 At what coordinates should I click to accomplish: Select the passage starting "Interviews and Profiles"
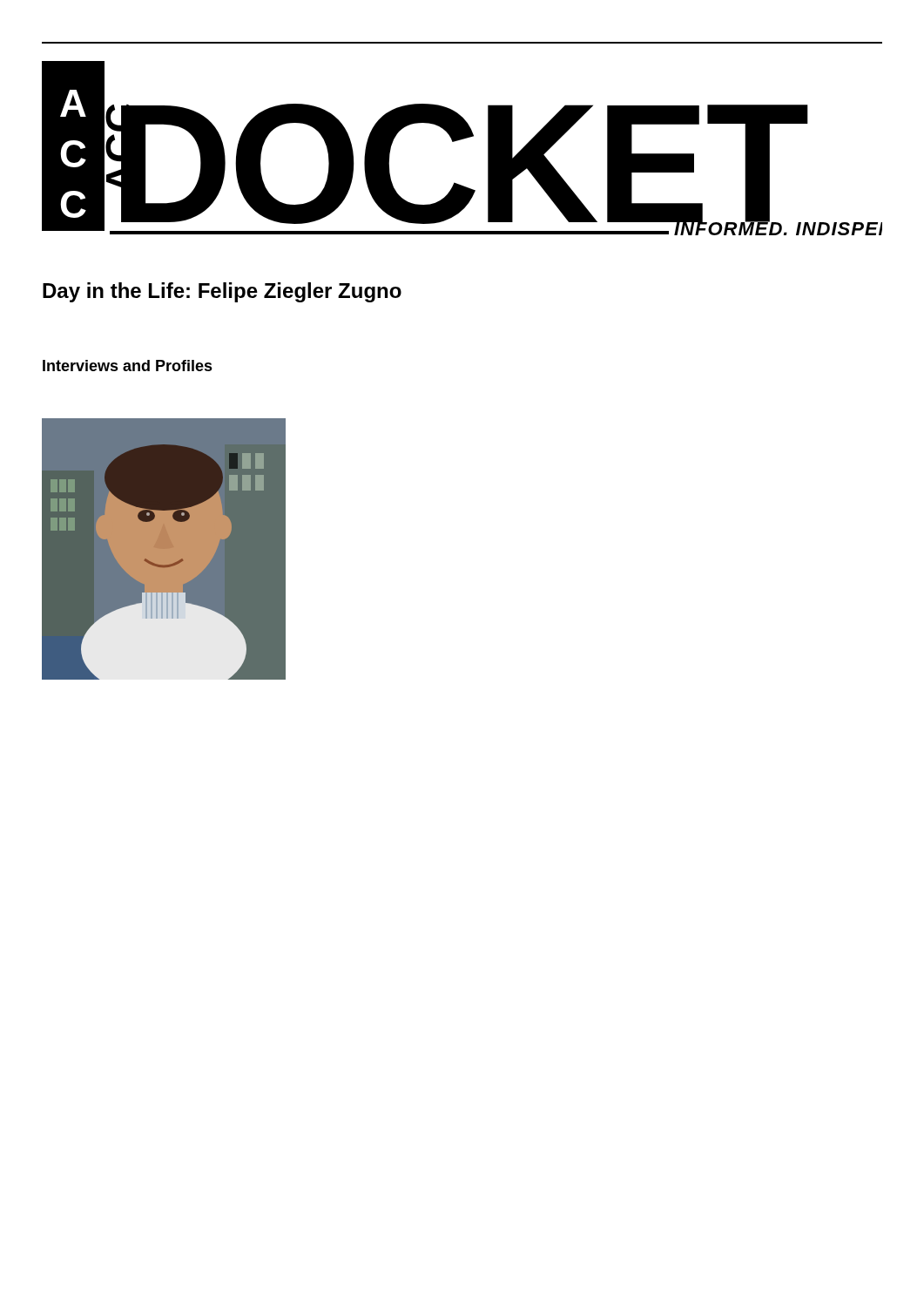(x=128, y=366)
